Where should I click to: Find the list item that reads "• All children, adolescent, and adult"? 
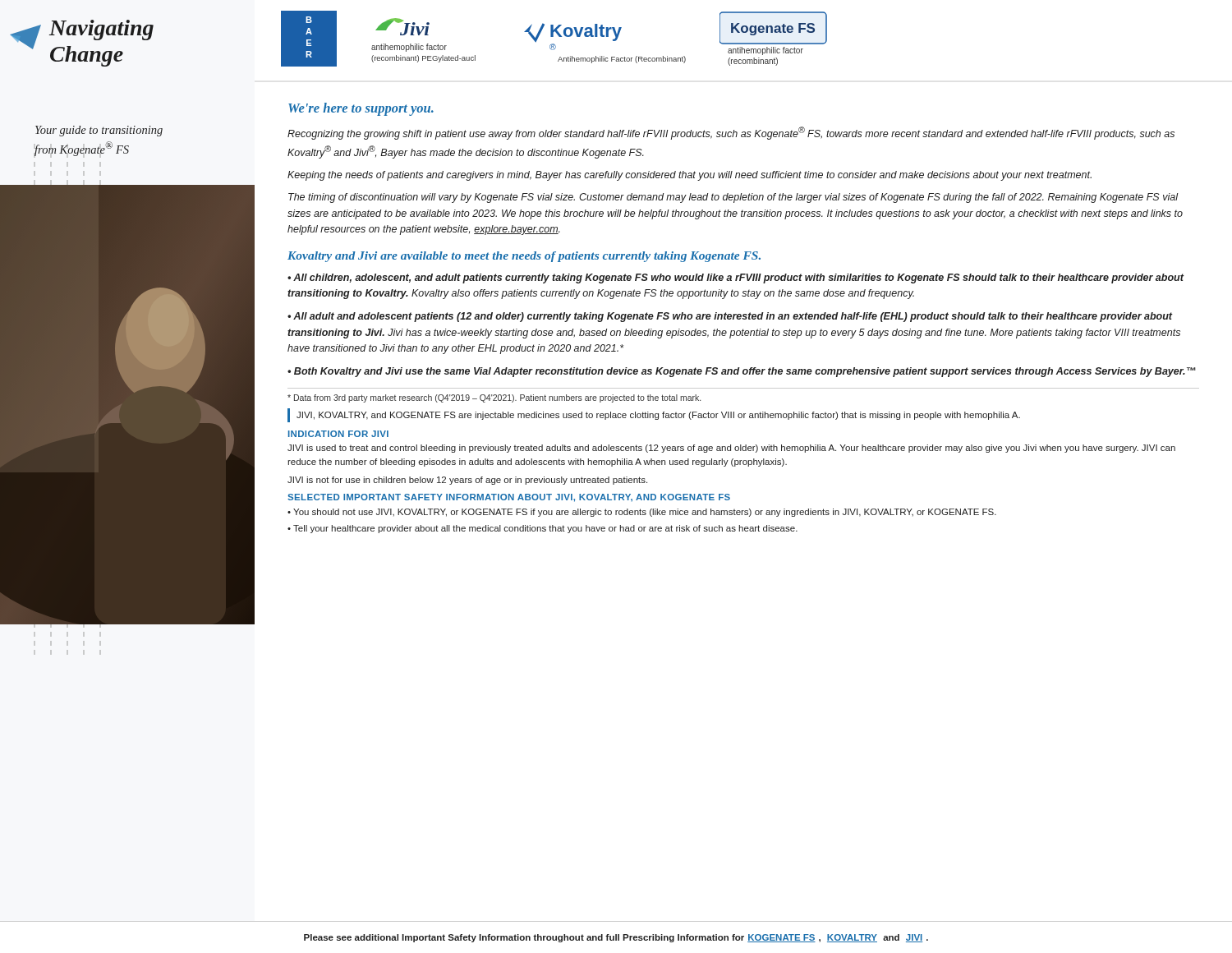pos(735,285)
